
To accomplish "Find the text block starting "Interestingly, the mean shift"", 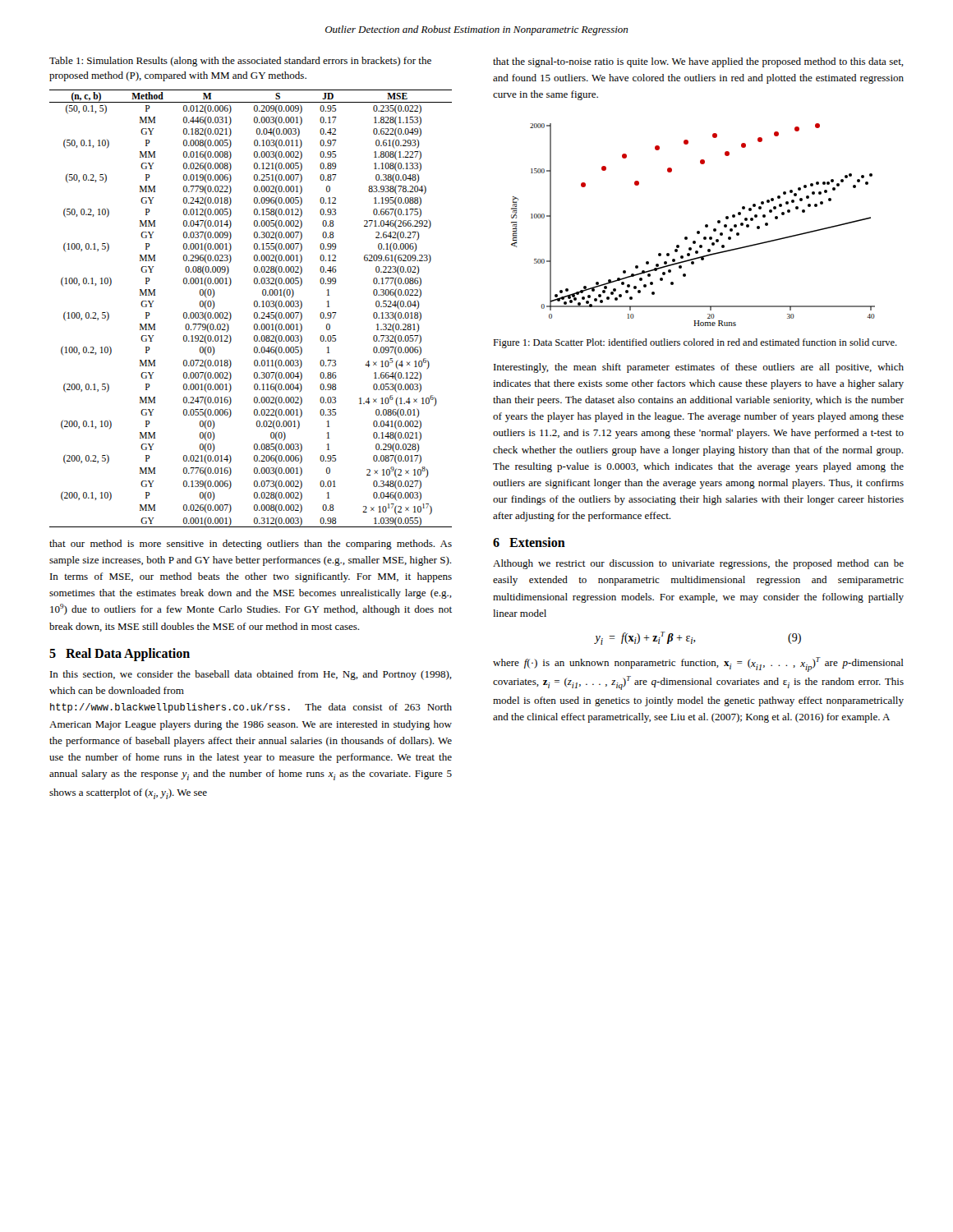I will coord(698,441).
